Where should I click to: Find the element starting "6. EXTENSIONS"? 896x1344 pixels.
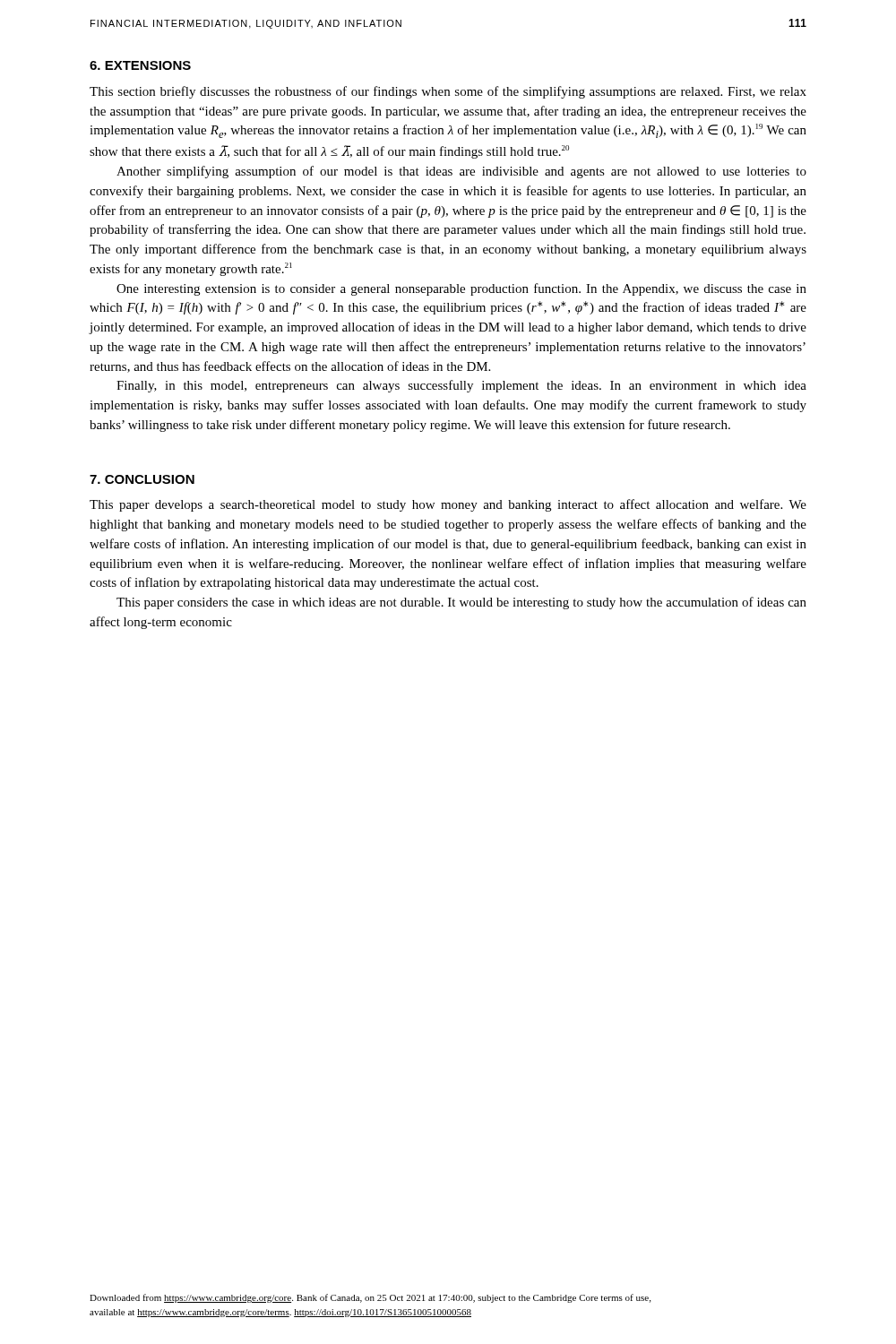[140, 65]
